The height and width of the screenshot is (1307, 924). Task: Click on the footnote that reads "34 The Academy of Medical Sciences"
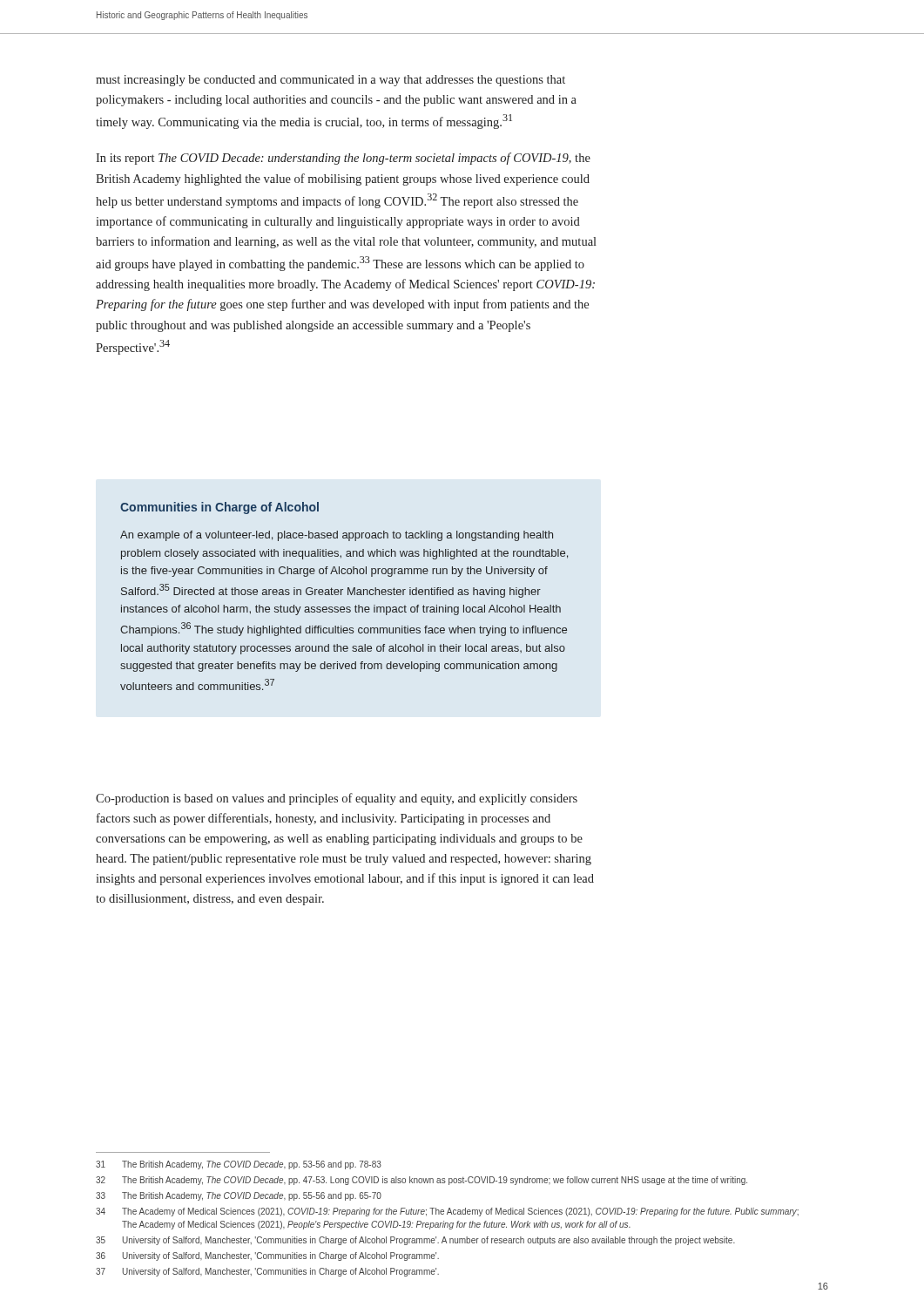(453, 1218)
